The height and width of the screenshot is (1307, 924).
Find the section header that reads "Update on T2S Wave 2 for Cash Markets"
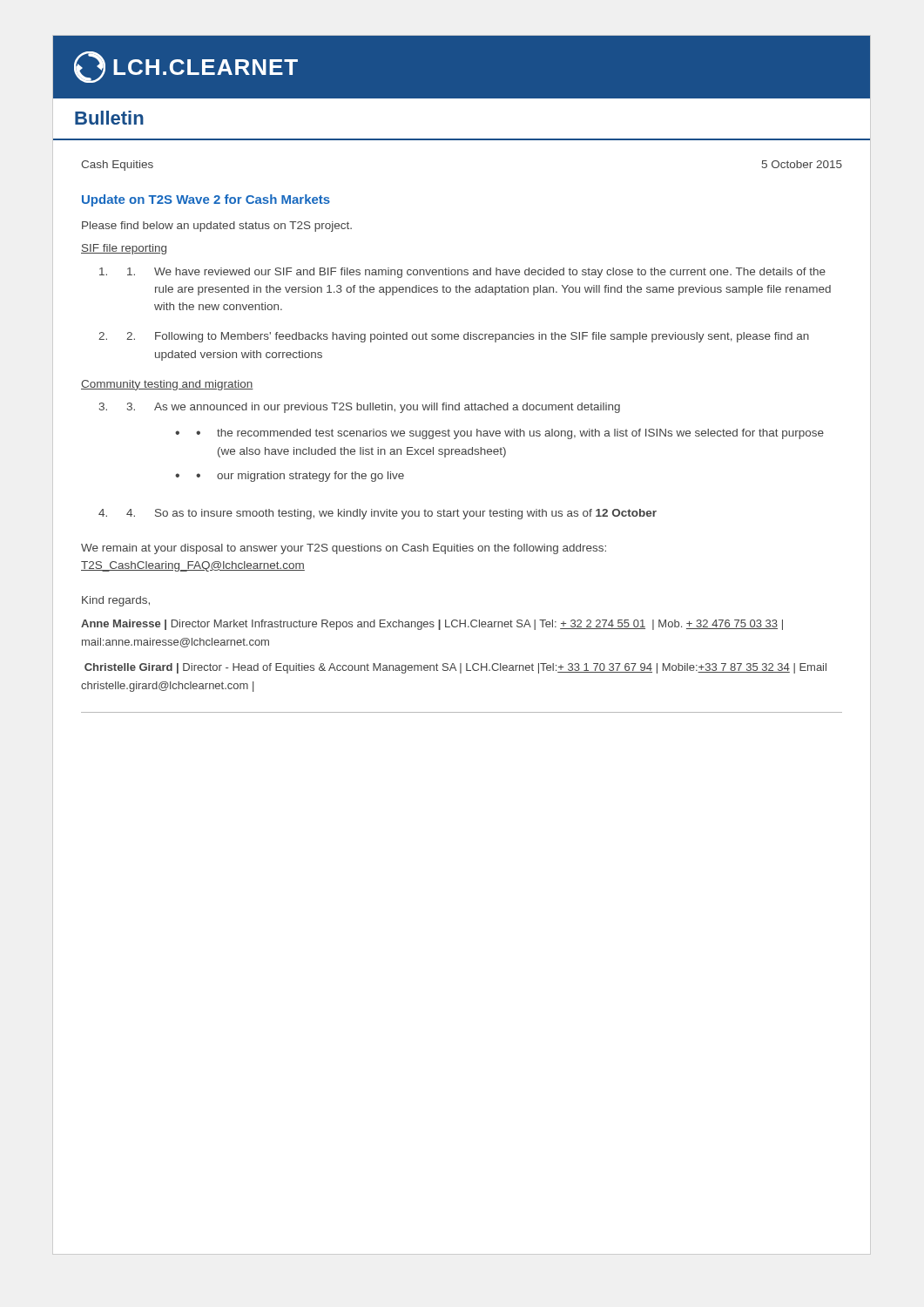point(206,199)
